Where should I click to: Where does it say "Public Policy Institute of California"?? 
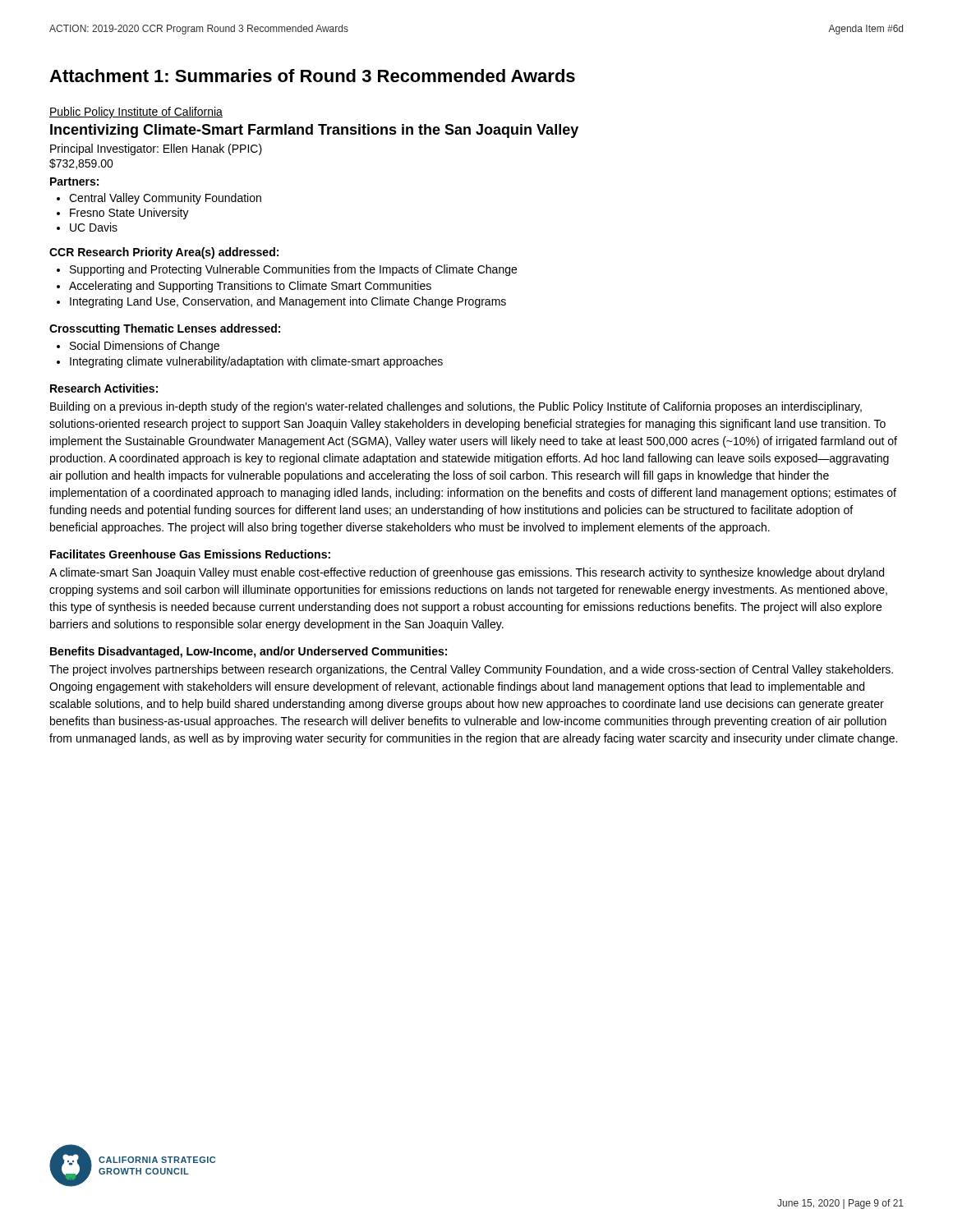136,112
